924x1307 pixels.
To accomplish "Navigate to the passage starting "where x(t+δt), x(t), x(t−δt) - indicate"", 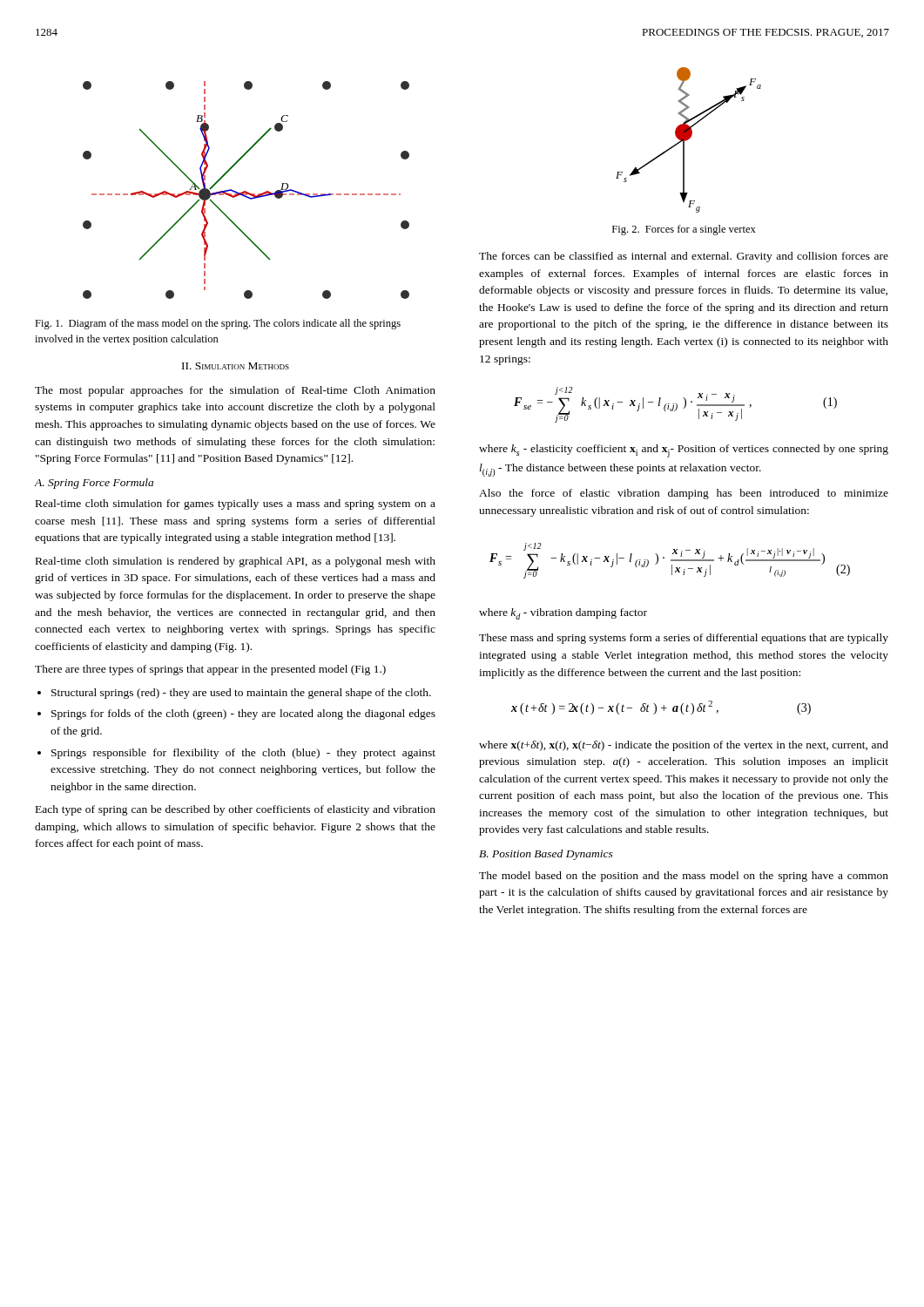I will (x=684, y=787).
